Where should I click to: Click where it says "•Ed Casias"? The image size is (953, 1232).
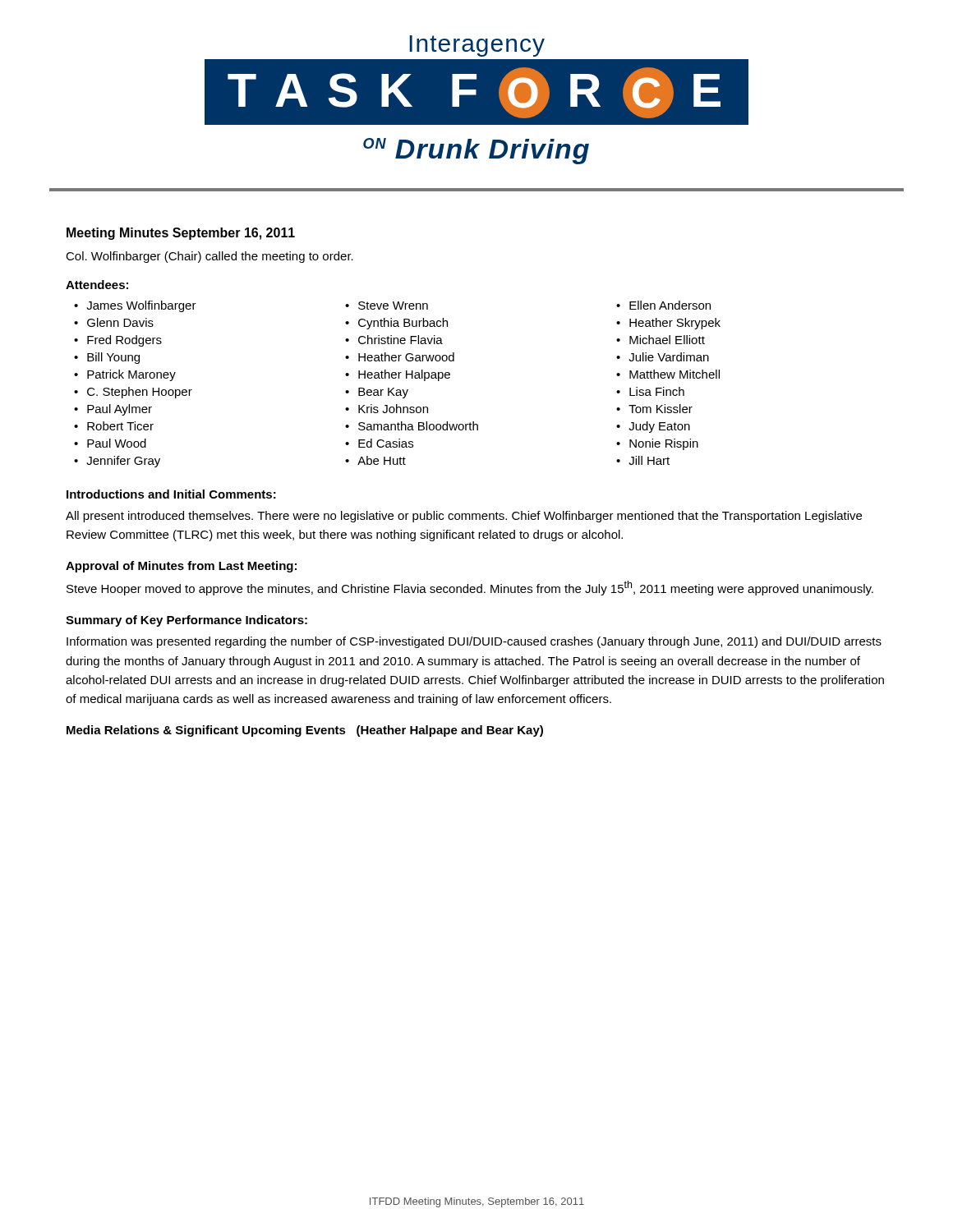tap(379, 443)
